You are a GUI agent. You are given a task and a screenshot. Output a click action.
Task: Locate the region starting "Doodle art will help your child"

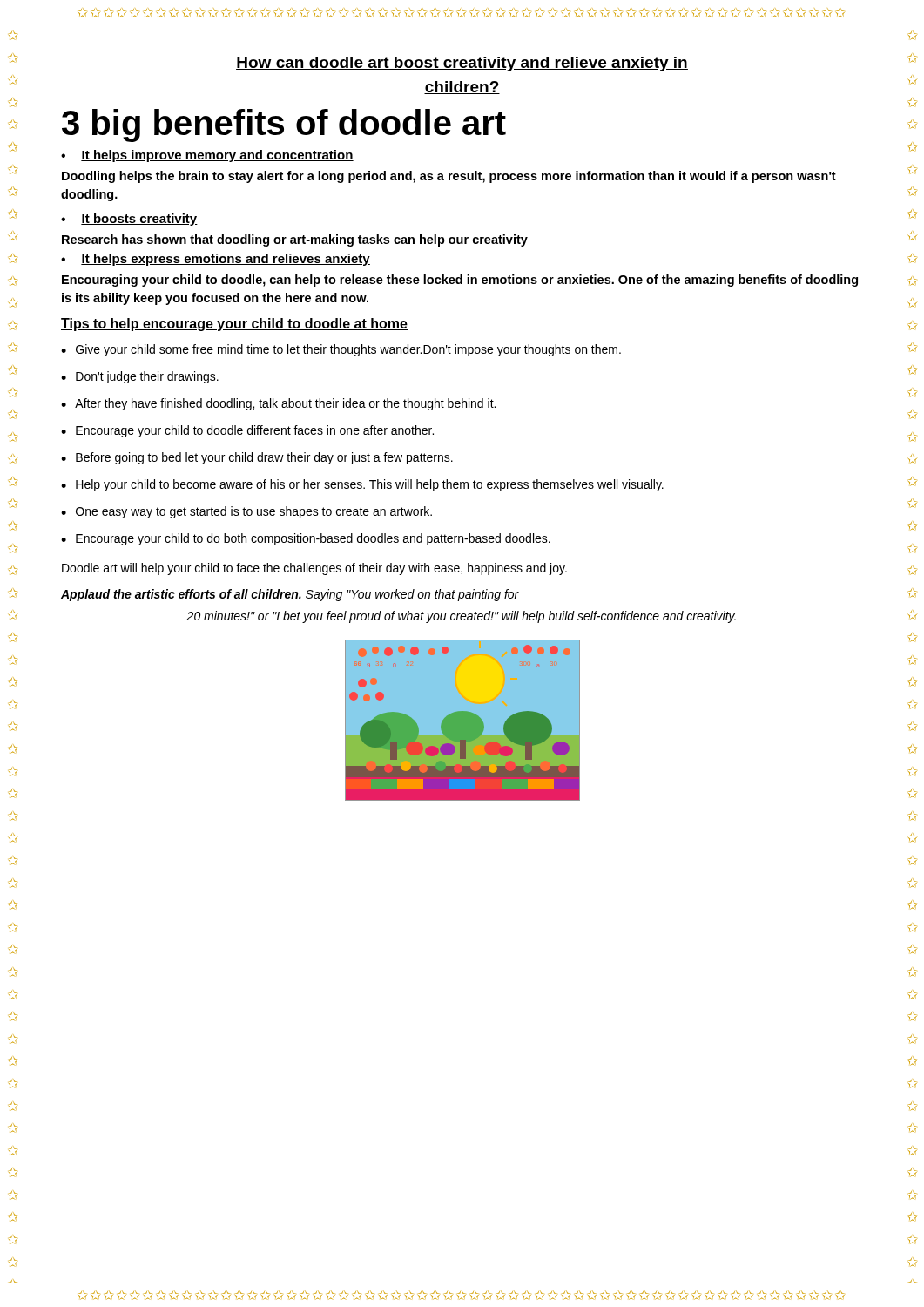click(314, 568)
